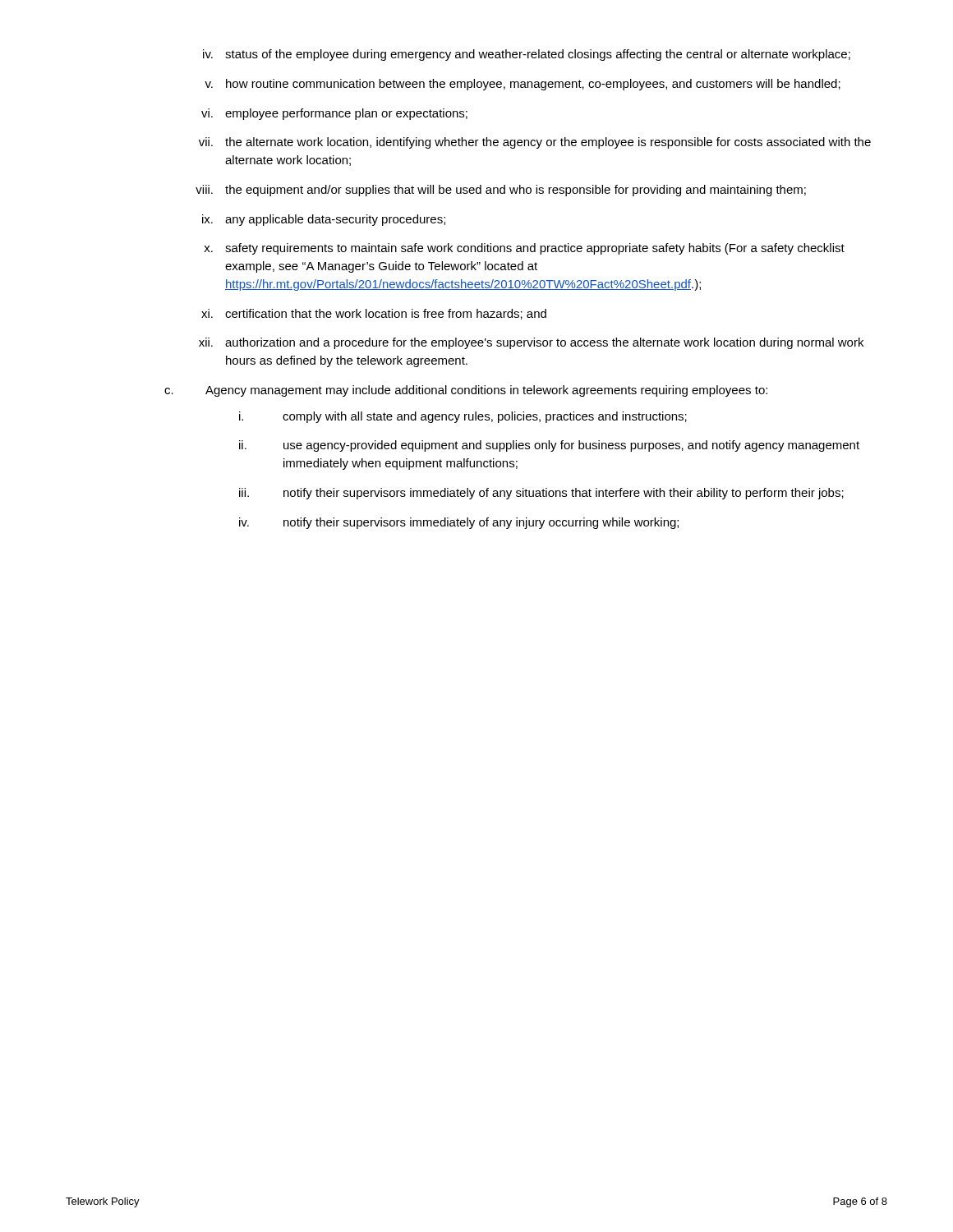953x1232 pixels.
Task: Select the list item with the text "i. comply with all state and agency rules,"
Action: (x=563, y=416)
